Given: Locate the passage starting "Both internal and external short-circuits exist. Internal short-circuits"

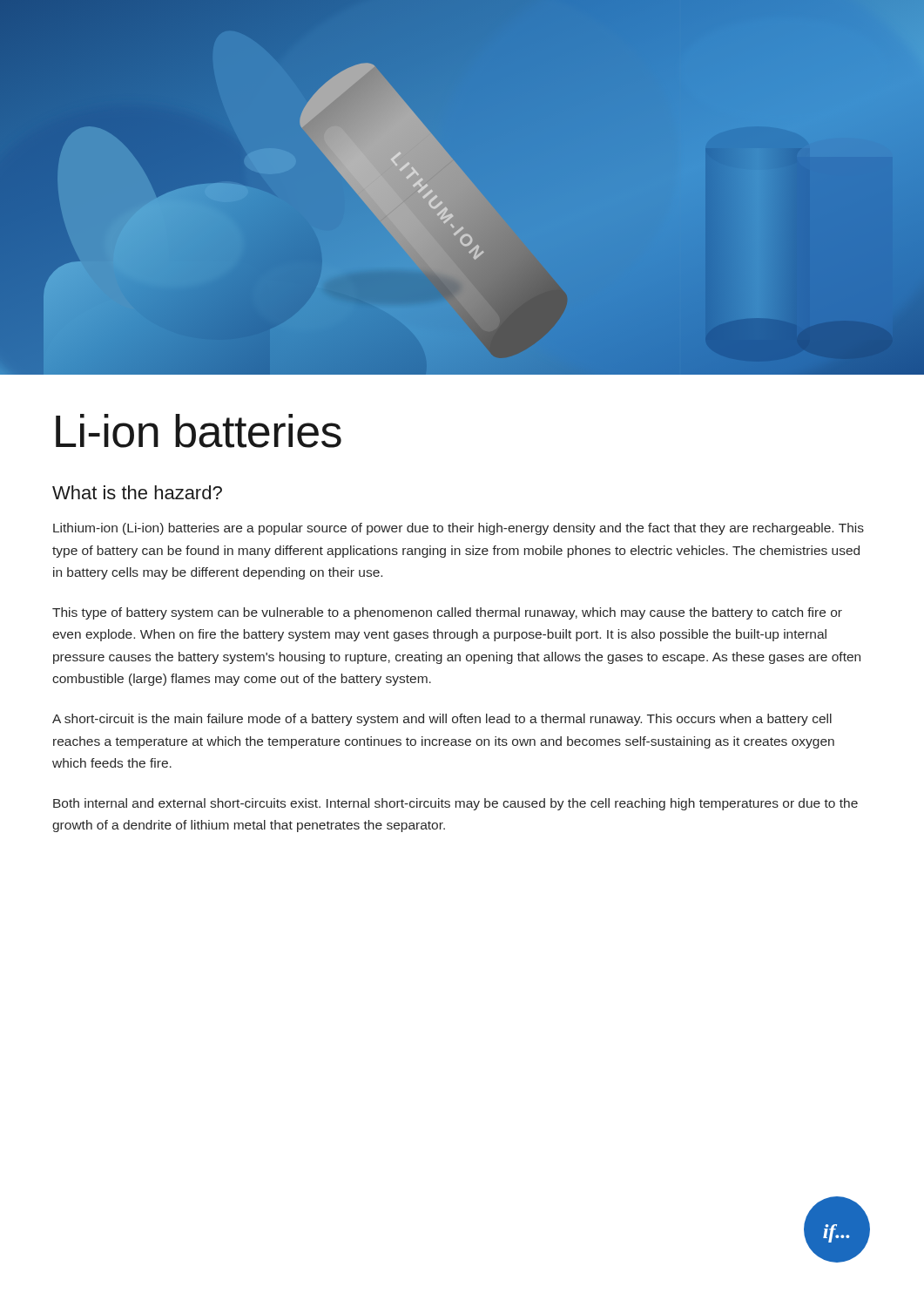Looking at the screenshot, I should tap(462, 814).
